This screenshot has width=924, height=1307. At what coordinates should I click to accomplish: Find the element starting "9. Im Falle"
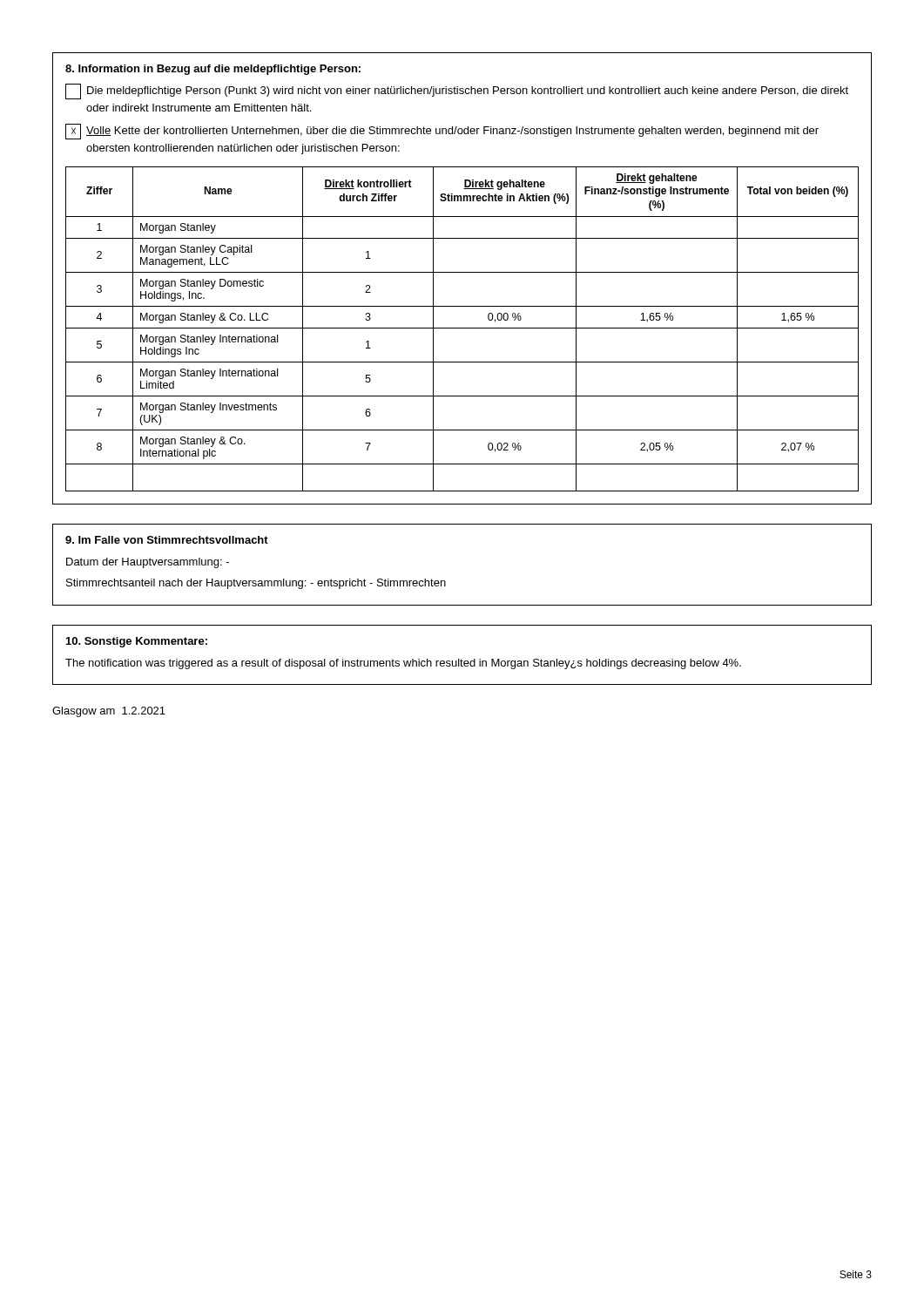(x=167, y=540)
